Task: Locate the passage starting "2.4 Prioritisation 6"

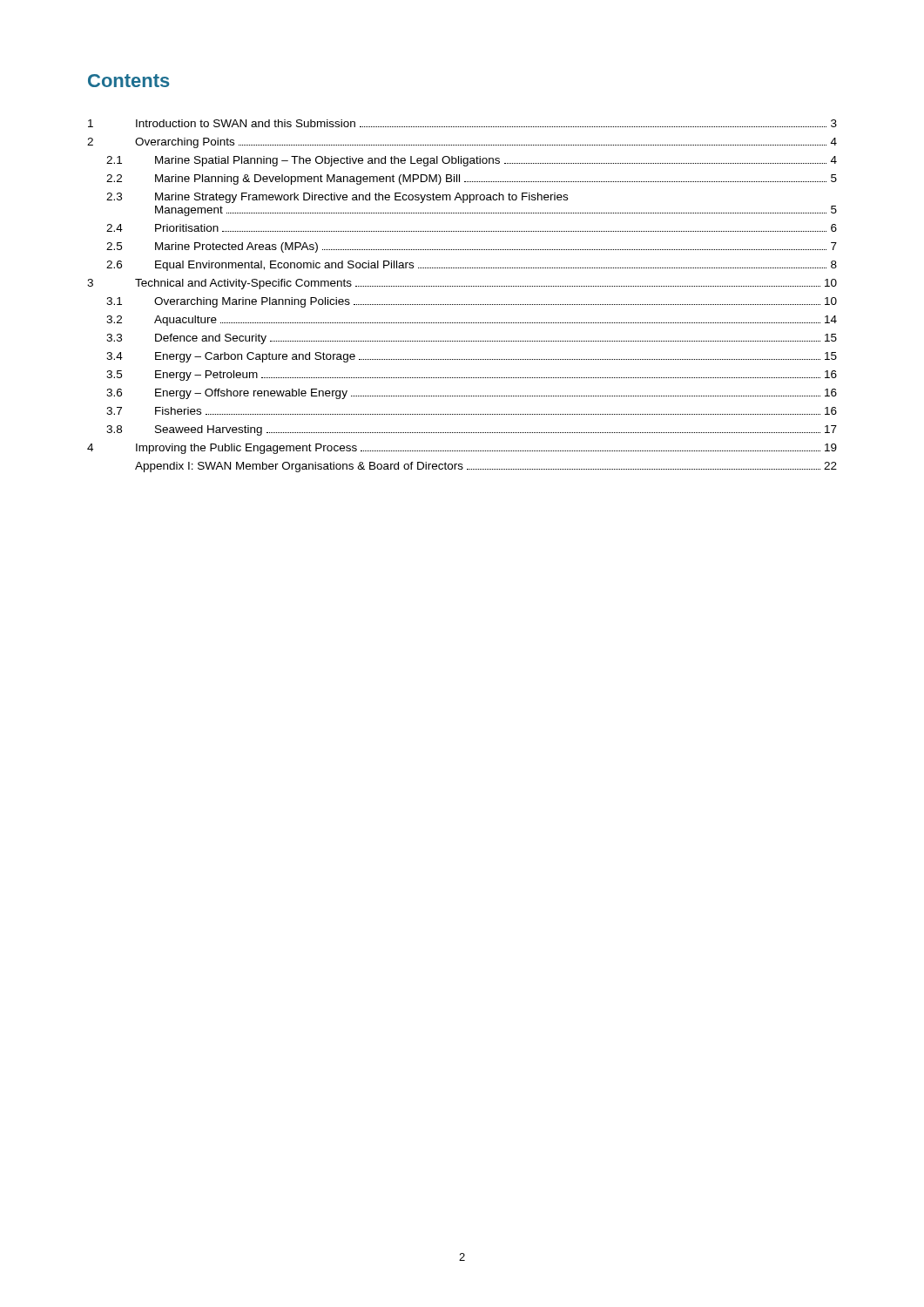Action: pyautogui.click(x=462, y=228)
